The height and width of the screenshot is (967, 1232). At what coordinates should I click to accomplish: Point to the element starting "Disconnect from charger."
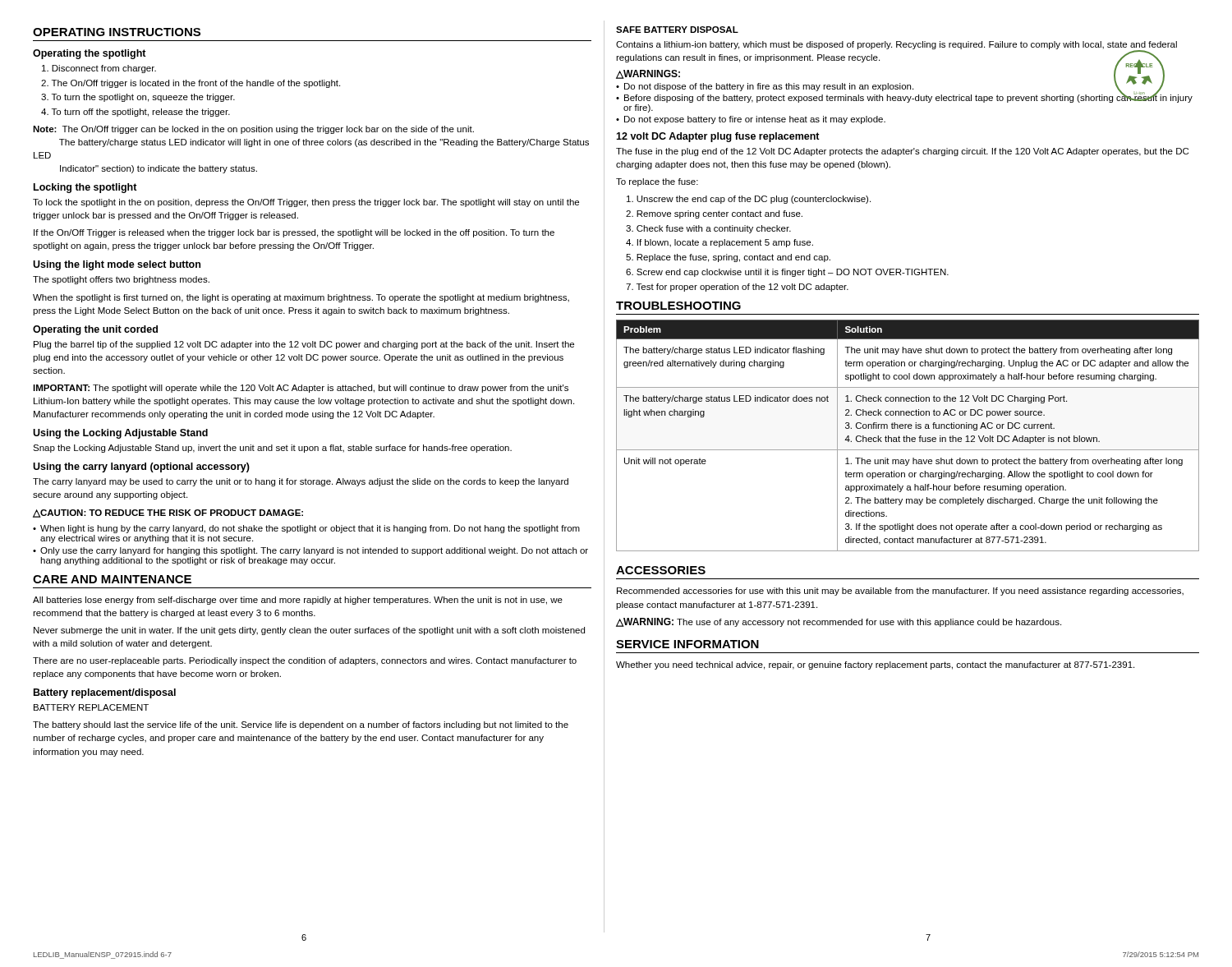pos(99,68)
